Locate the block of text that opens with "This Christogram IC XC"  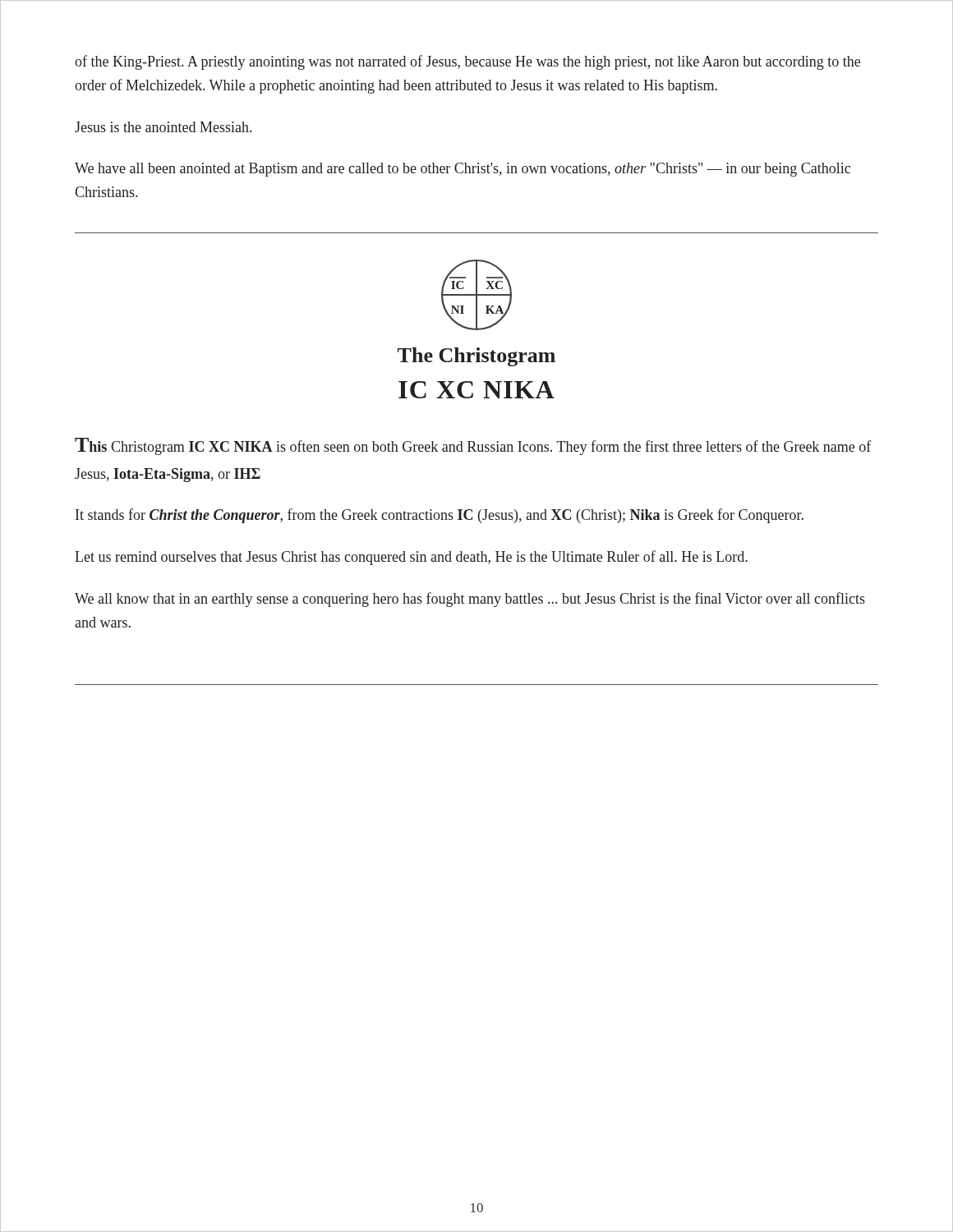tap(473, 457)
